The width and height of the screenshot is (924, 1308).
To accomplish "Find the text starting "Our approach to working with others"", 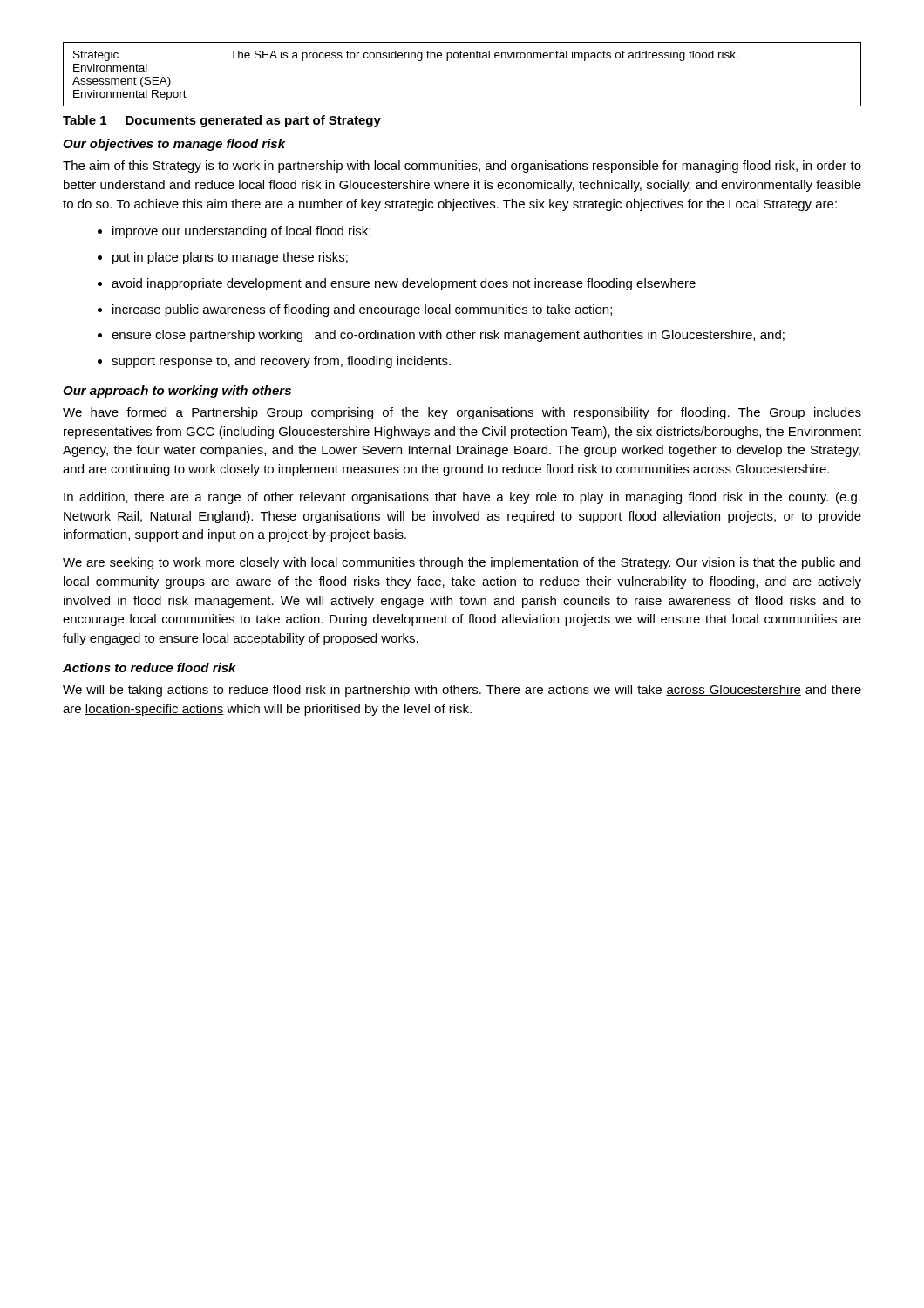I will point(177,390).
